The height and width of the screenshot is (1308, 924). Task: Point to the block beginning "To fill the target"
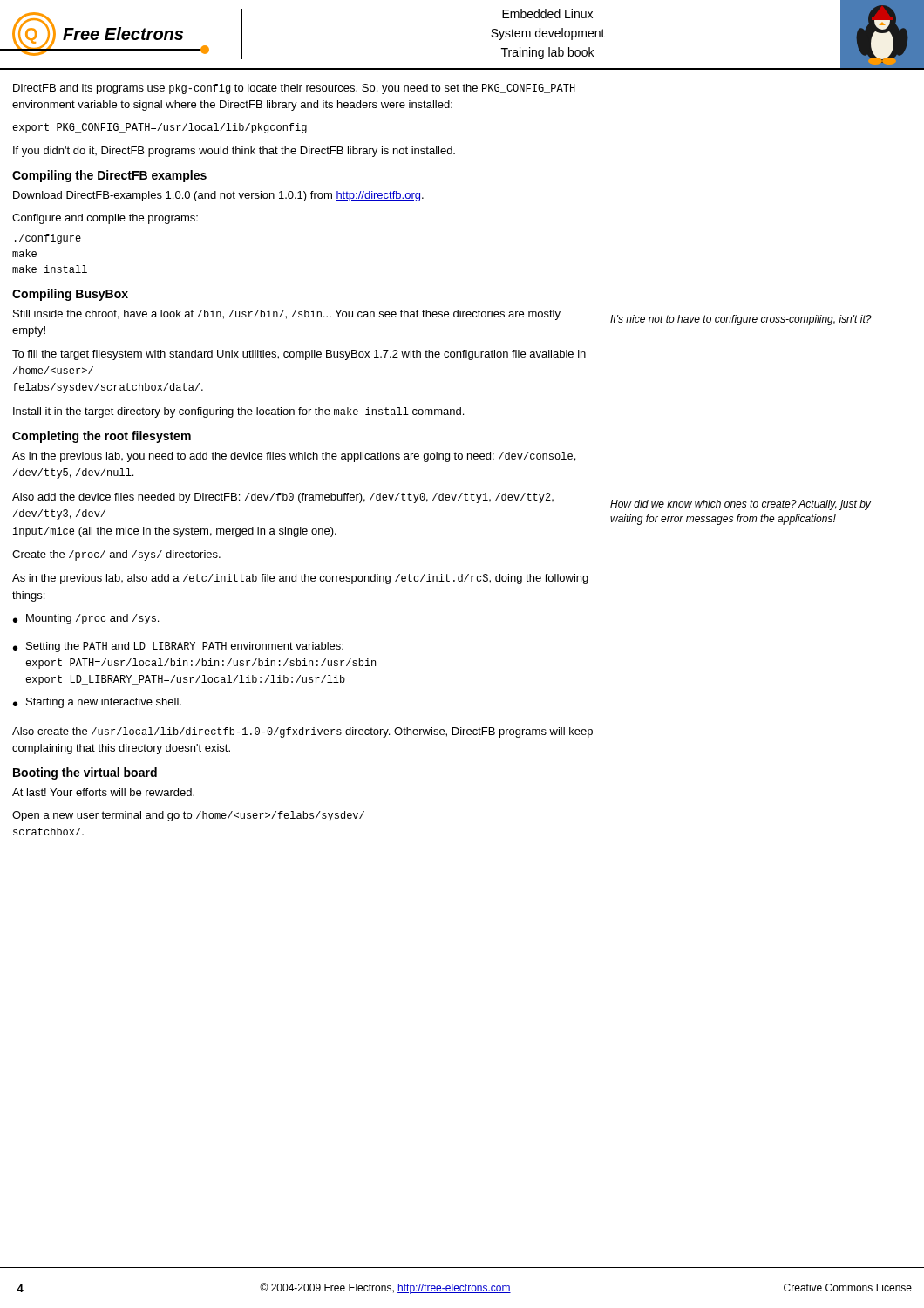point(299,355)
